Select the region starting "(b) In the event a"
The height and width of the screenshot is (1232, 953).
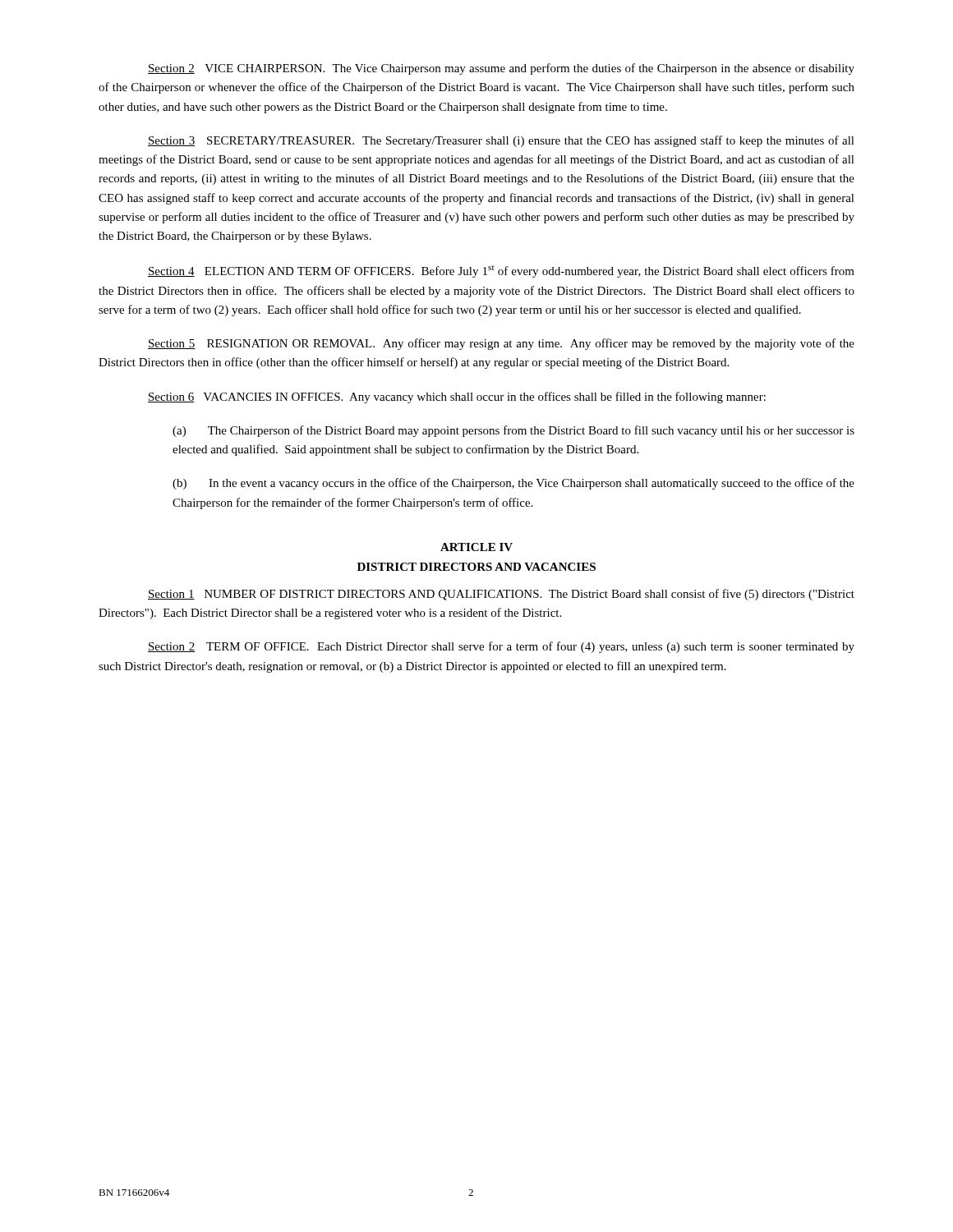point(513,493)
